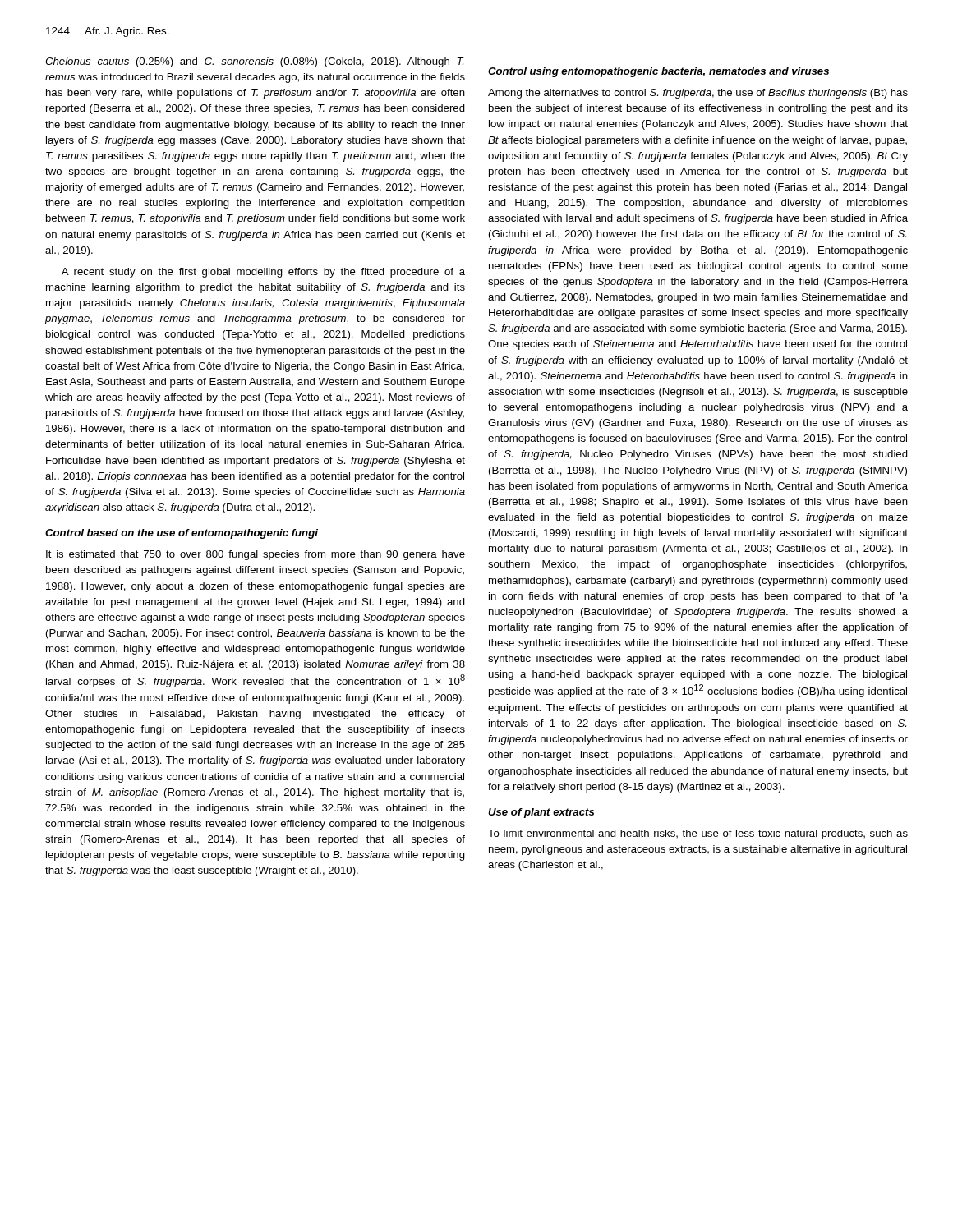The width and height of the screenshot is (953, 1232).
Task: Find the block on this page that starts "To limit environmental and health risks,"
Action: [698, 849]
